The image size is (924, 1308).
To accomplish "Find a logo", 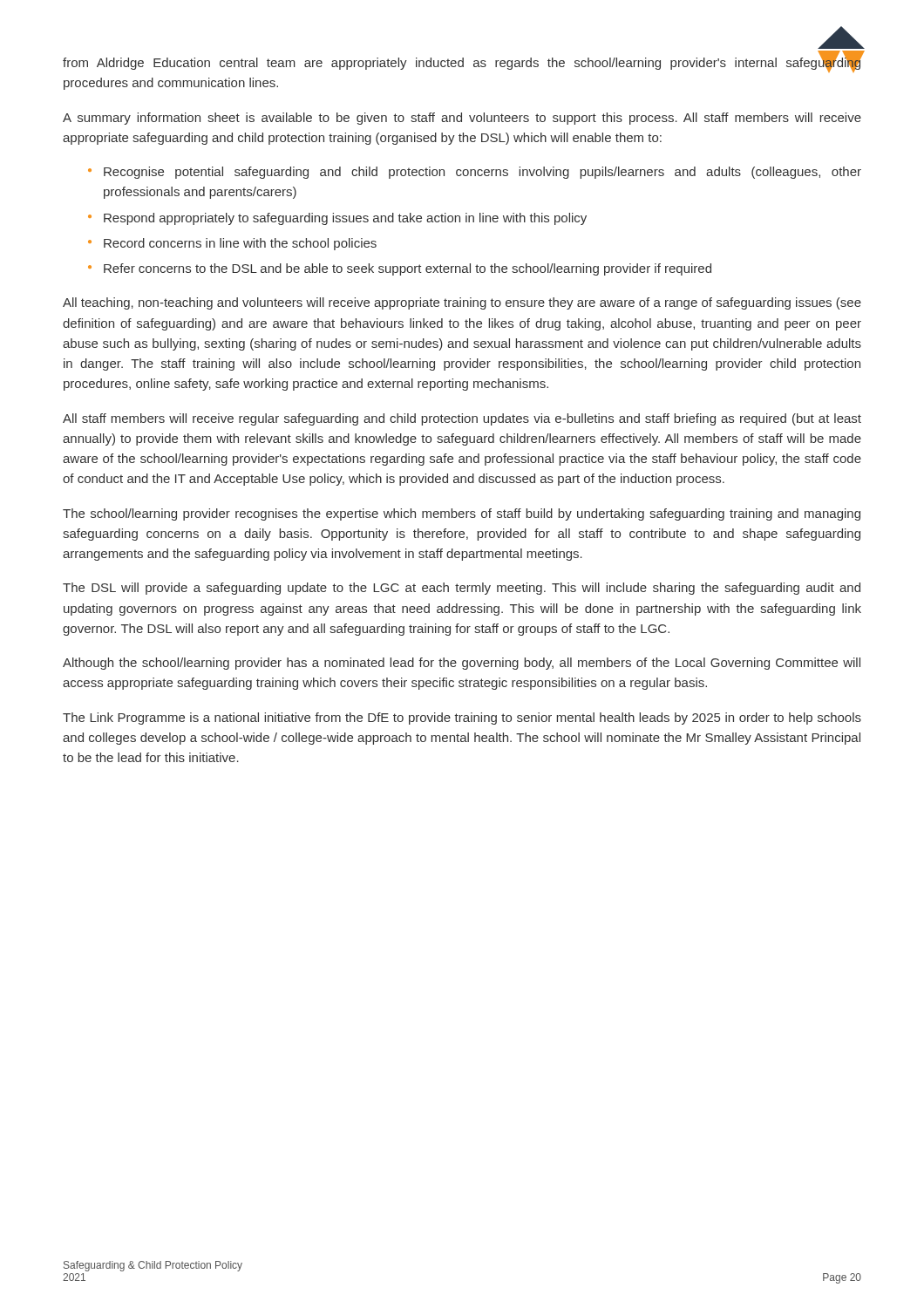I will pyautogui.click(x=841, y=51).
